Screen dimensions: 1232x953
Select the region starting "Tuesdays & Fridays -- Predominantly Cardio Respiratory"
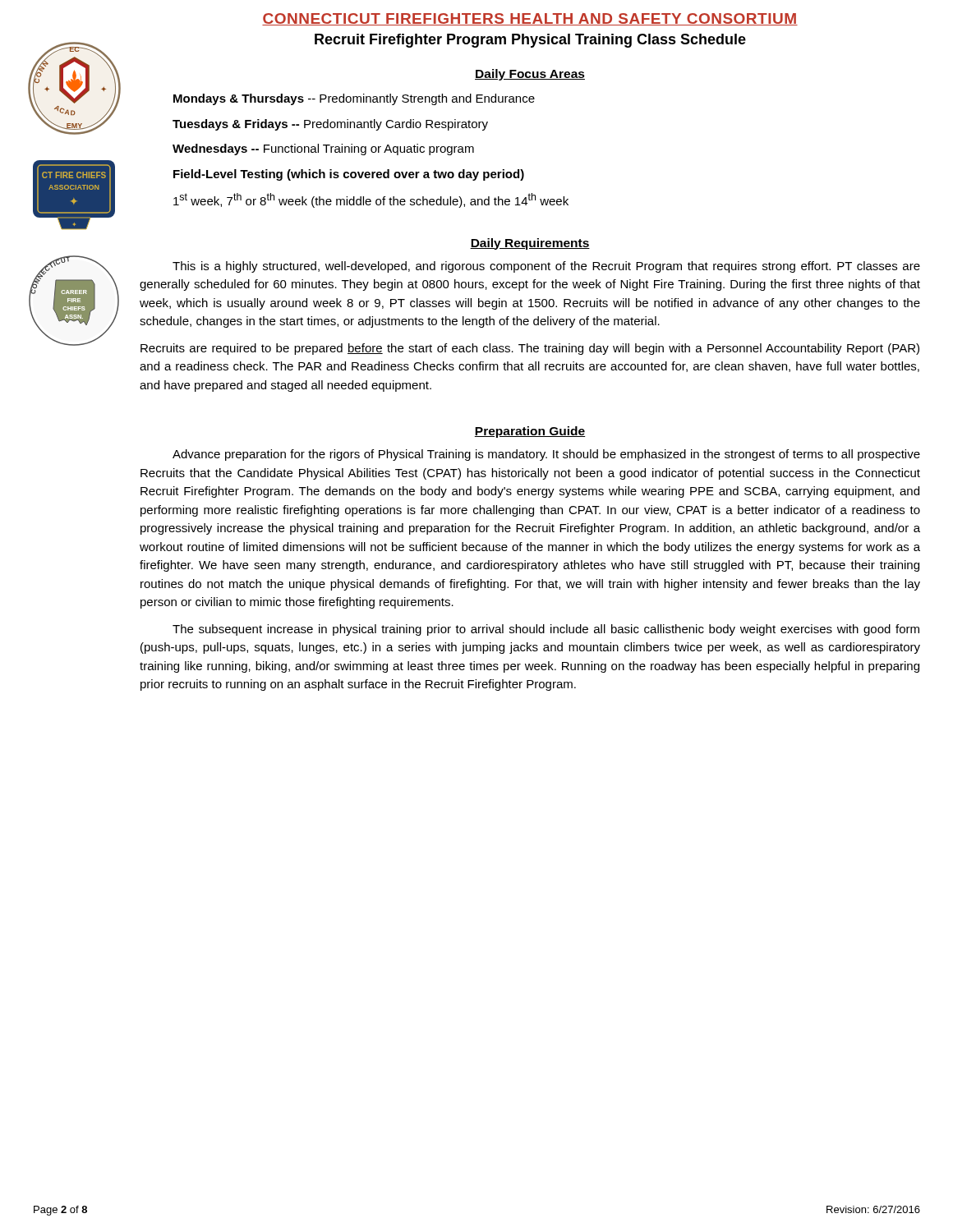pos(330,123)
